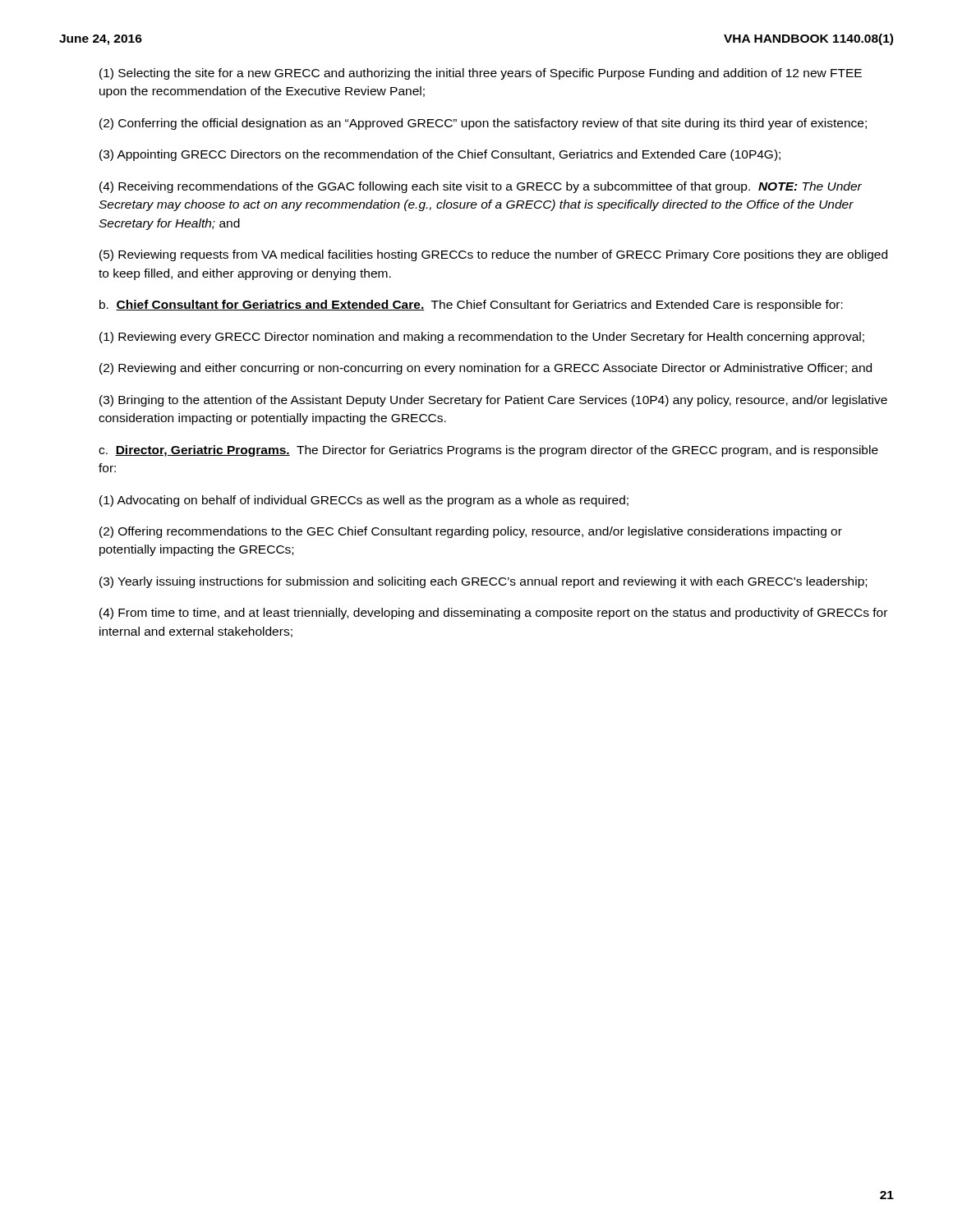The width and height of the screenshot is (953, 1232).
Task: Click the passage that begins "b. Chief Consultant for Geriatrics and"
Action: click(x=496, y=305)
